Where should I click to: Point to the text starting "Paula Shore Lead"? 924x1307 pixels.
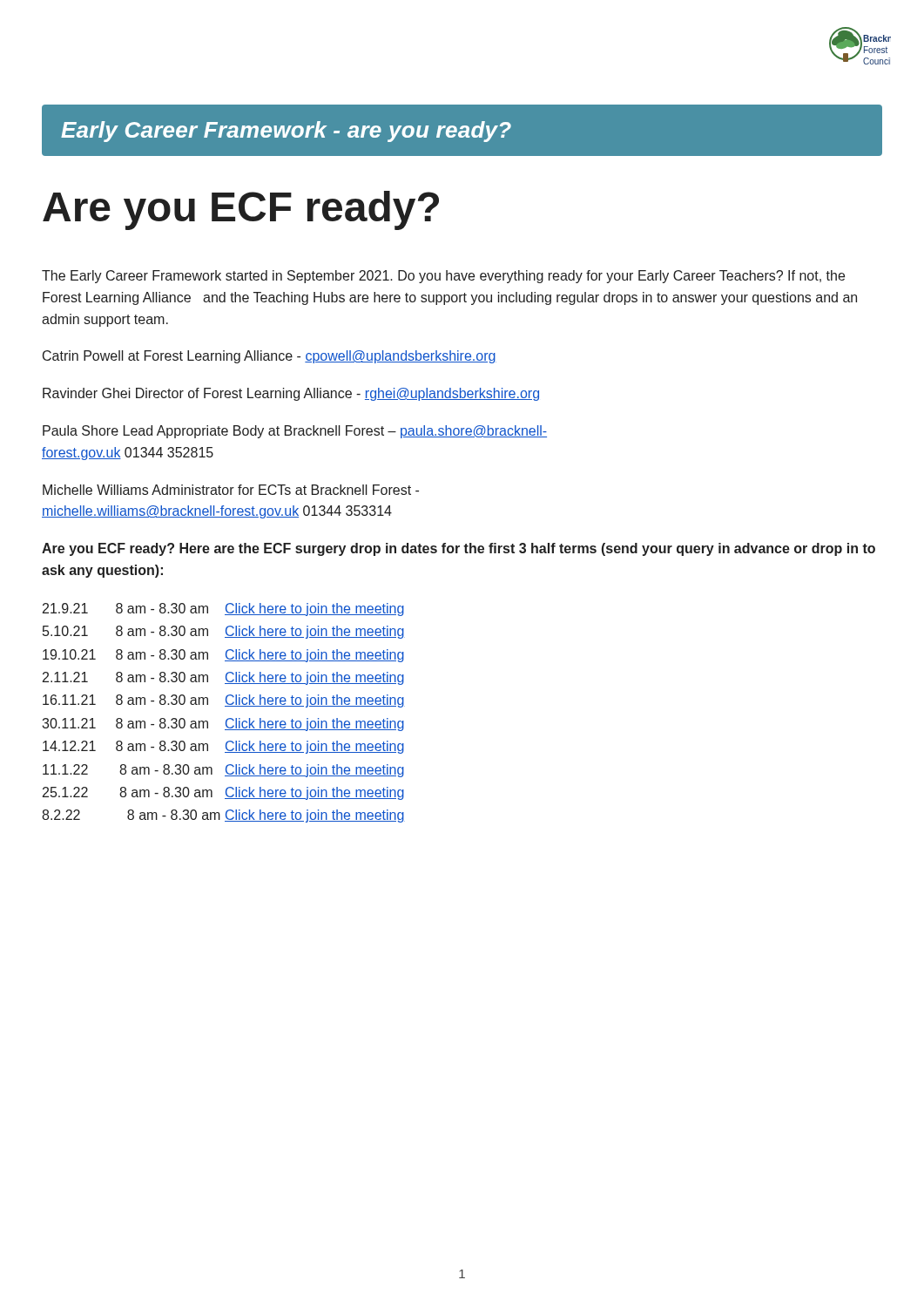(462, 442)
